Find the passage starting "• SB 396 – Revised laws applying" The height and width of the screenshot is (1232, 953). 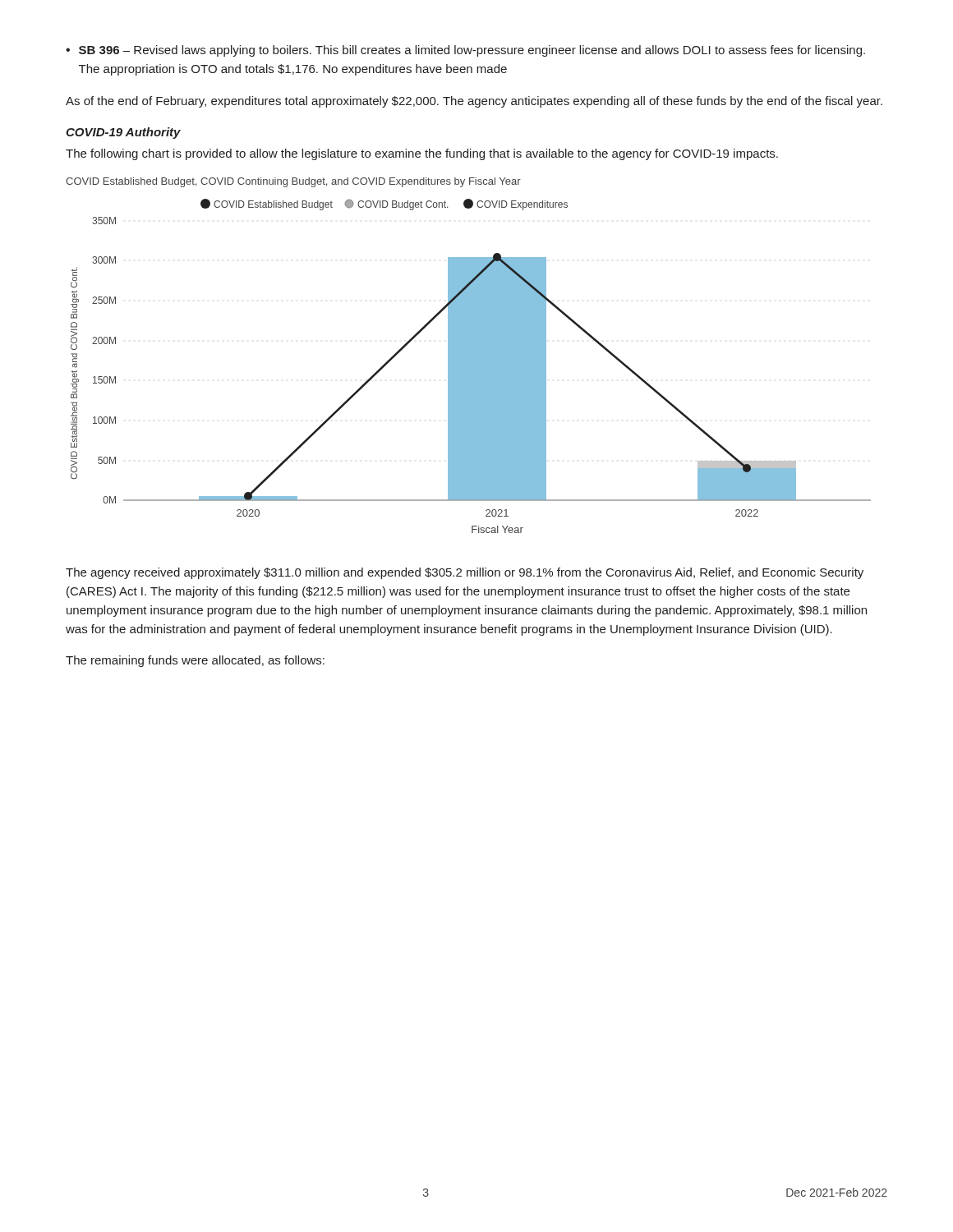tap(476, 60)
